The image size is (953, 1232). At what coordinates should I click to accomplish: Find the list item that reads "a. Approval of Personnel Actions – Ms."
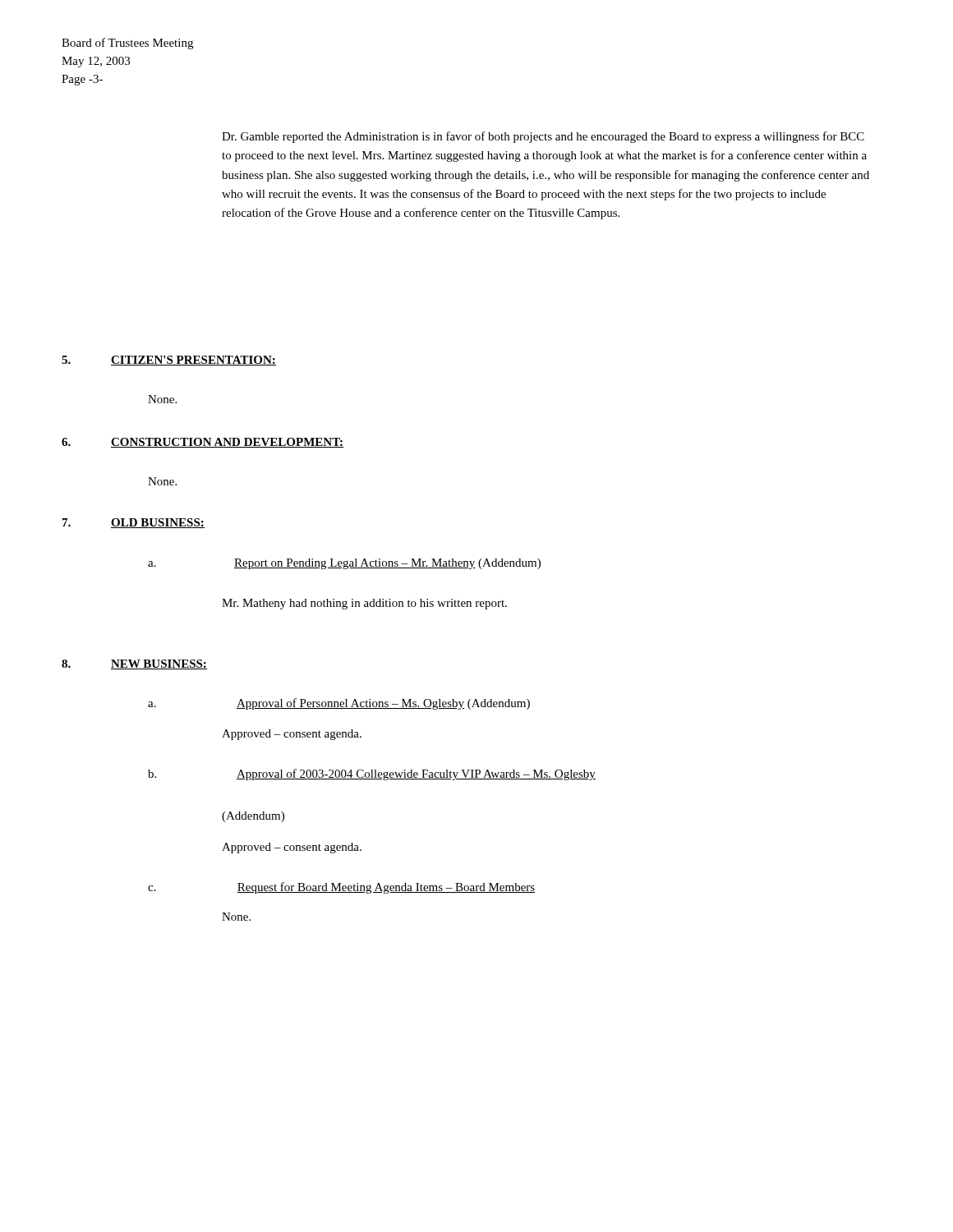[296, 703]
